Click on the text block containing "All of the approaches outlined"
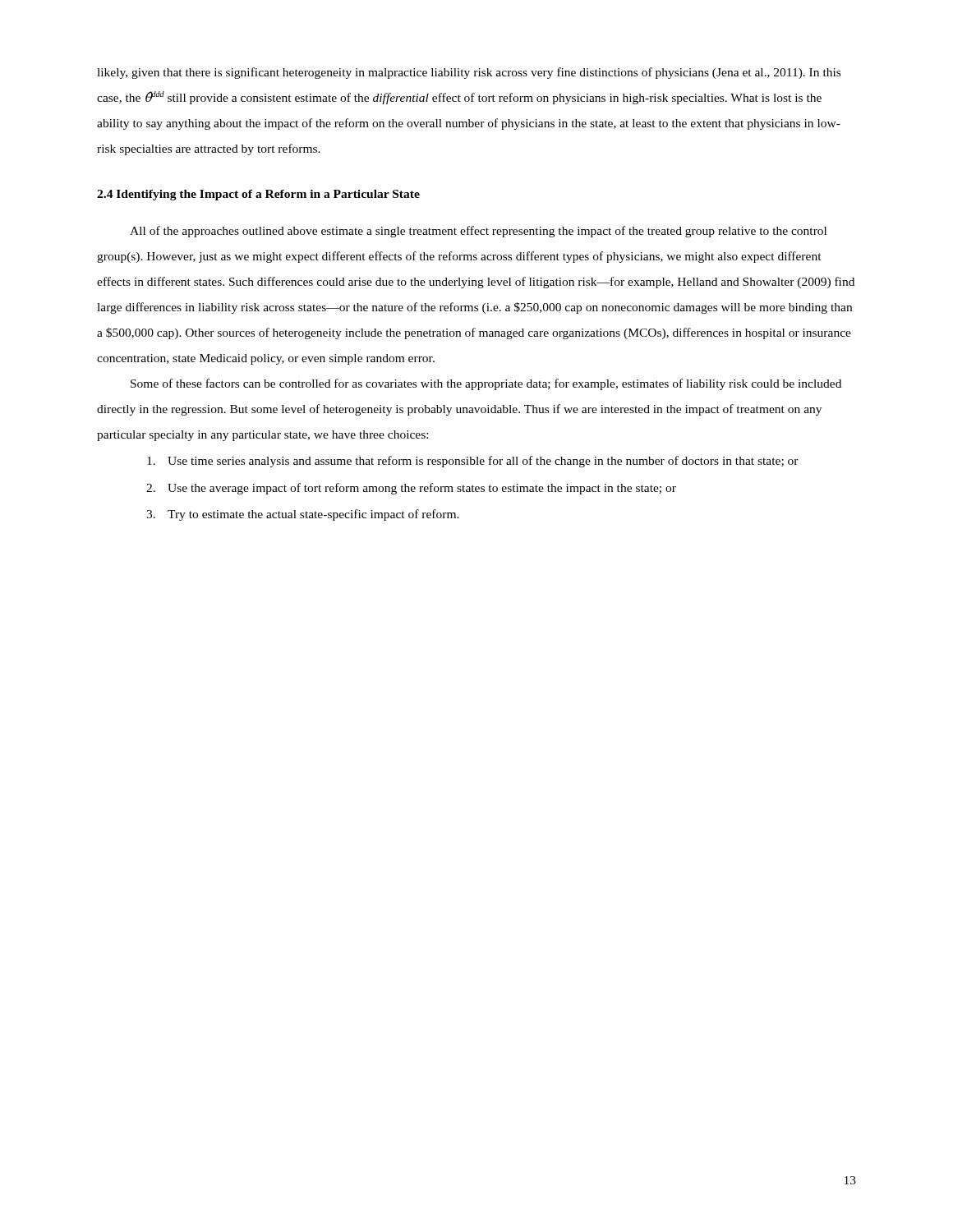Viewport: 953px width, 1232px height. point(476,294)
